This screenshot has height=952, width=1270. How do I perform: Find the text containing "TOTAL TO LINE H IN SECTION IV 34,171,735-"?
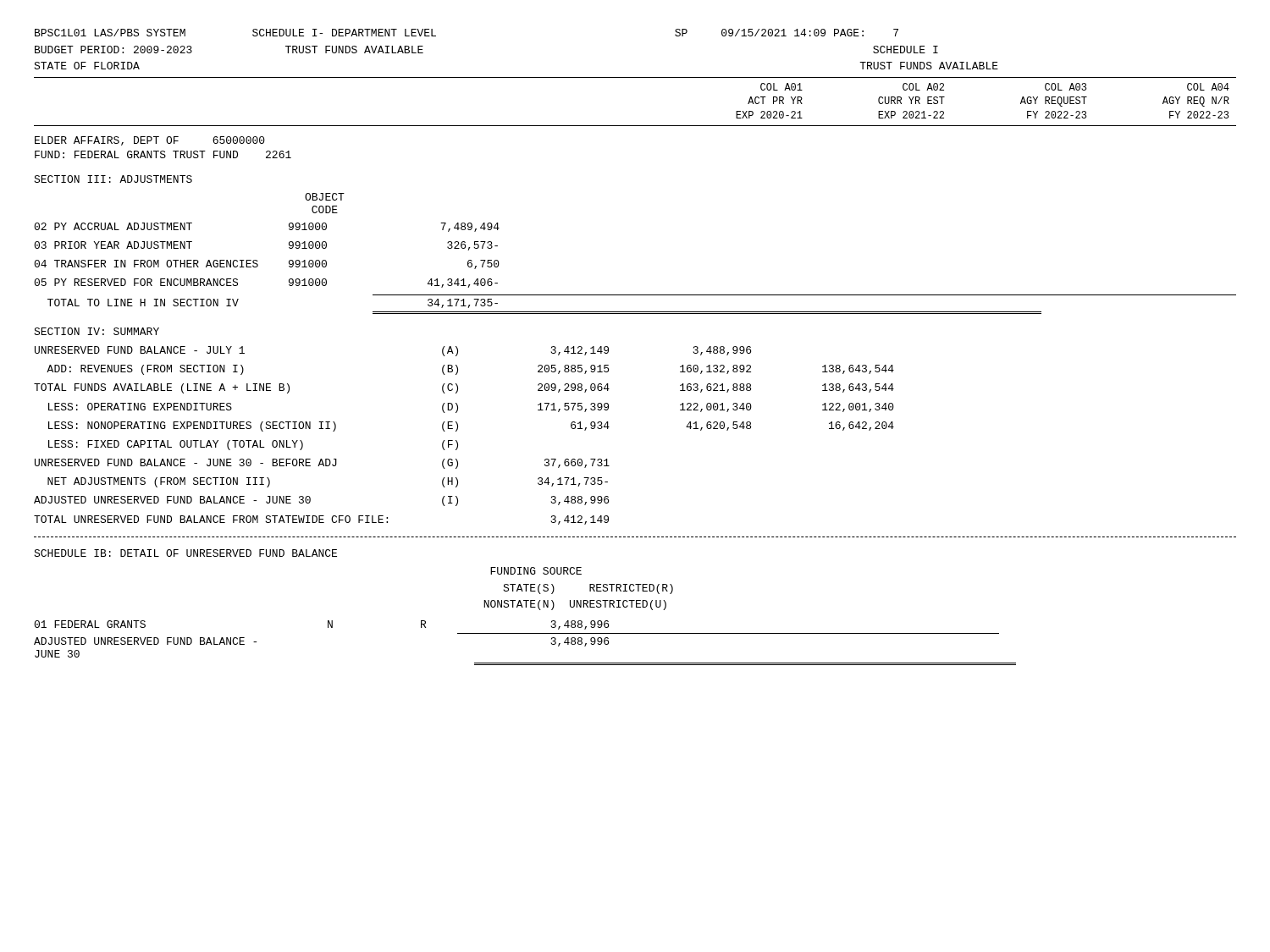click(x=555, y=304)
